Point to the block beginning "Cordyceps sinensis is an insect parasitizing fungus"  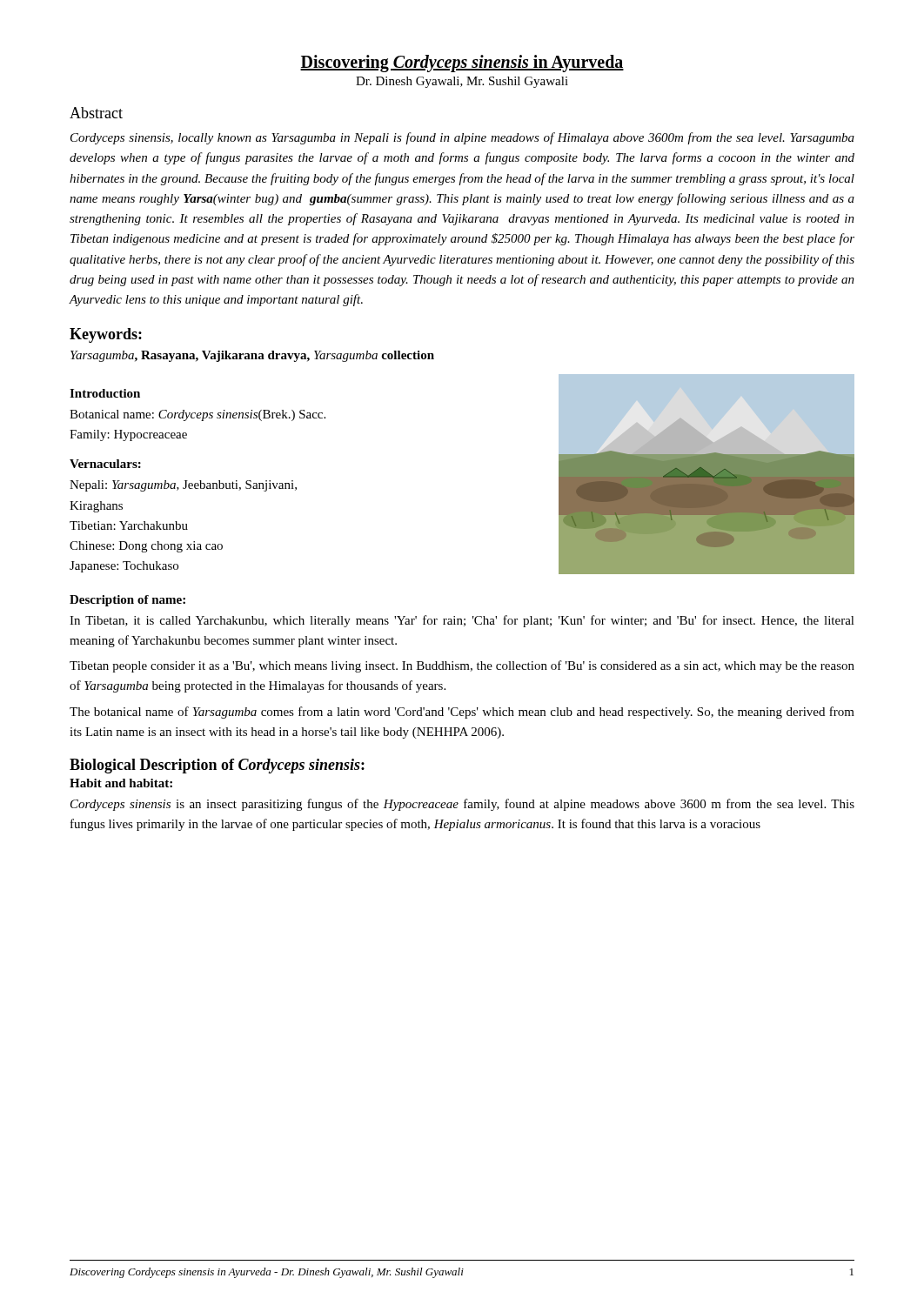(x=462, y=814)
